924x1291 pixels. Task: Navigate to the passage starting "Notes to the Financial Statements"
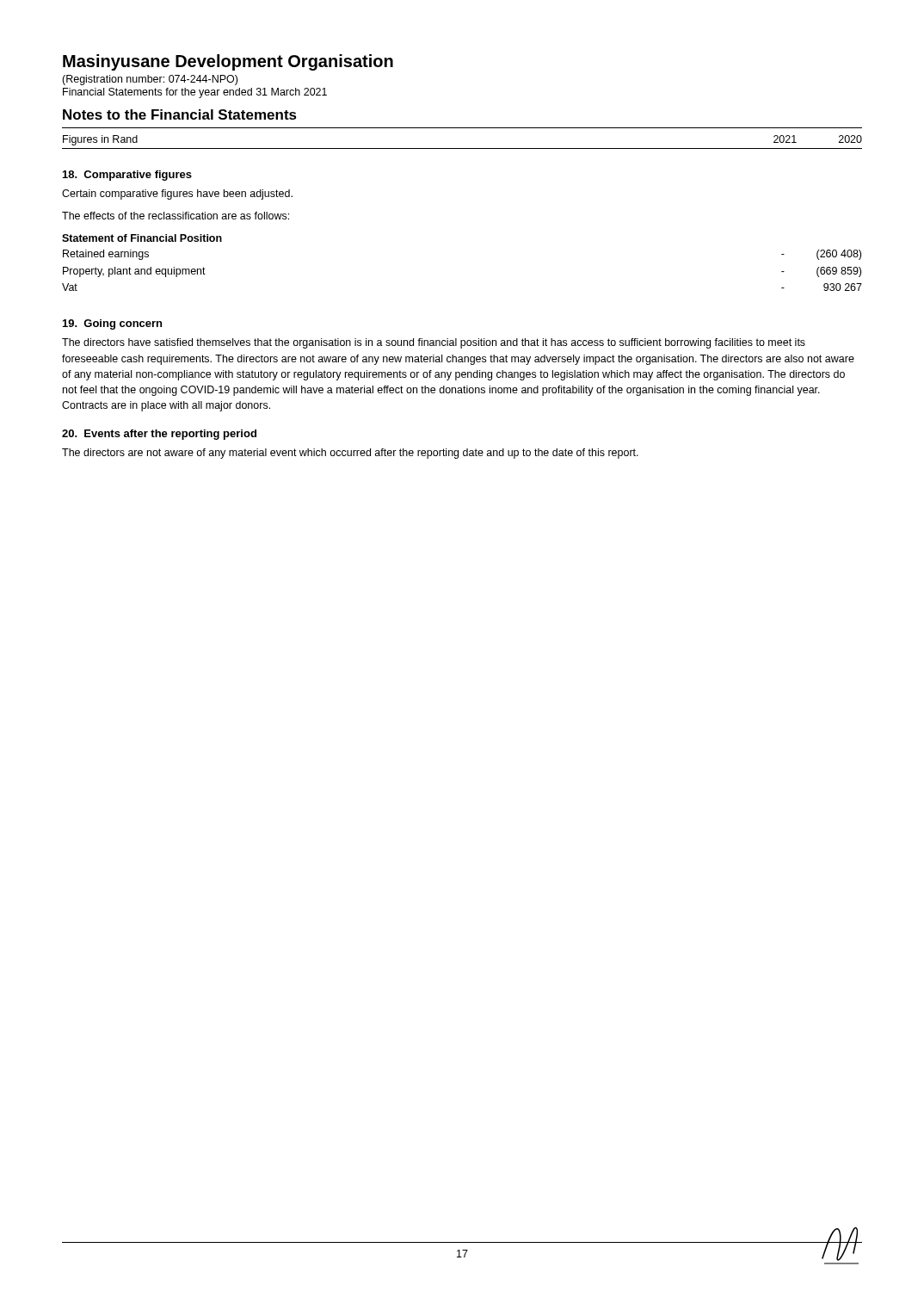click(x=179, y=115)
